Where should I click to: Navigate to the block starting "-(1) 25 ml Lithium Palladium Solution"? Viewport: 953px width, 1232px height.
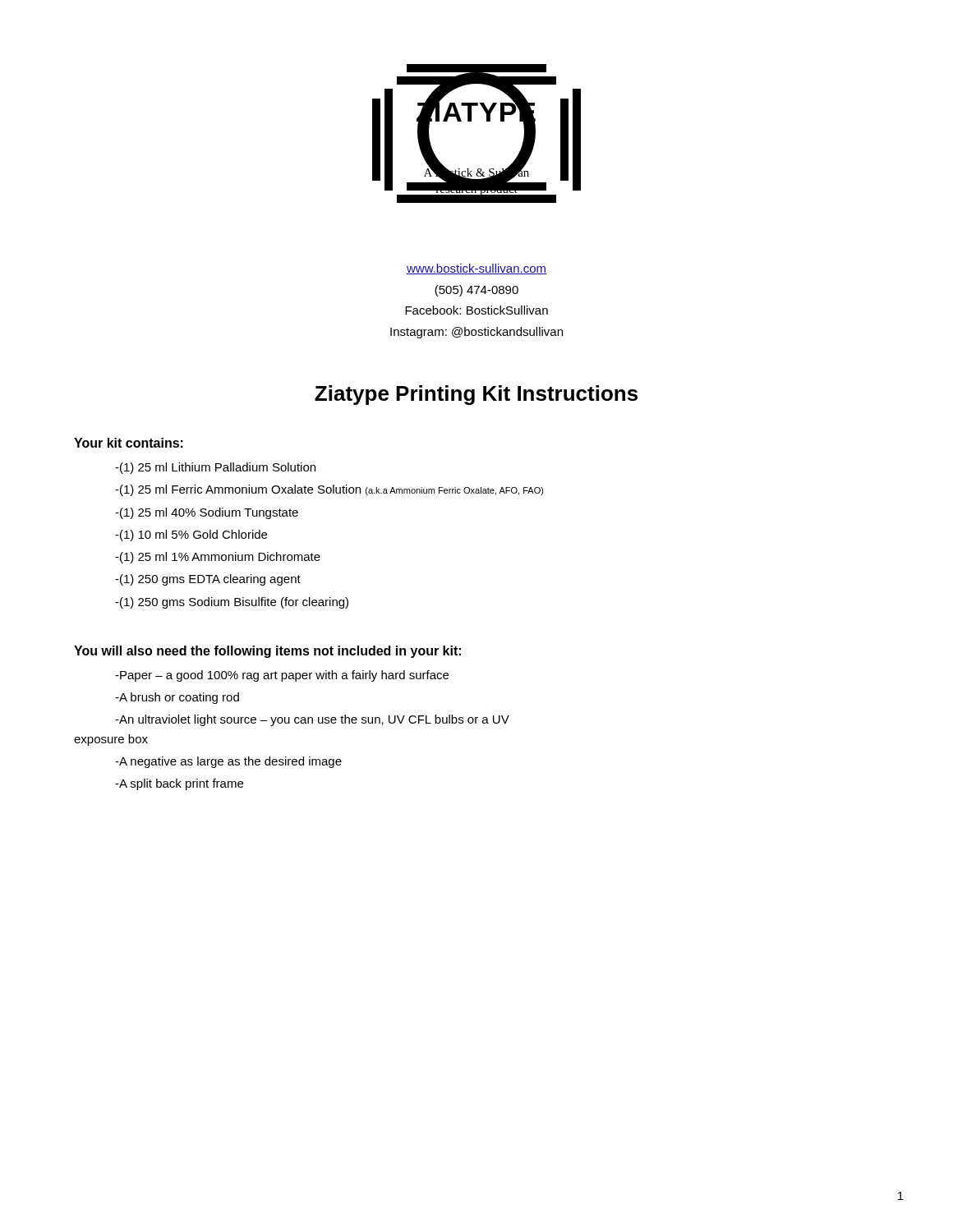click(216, 467)
